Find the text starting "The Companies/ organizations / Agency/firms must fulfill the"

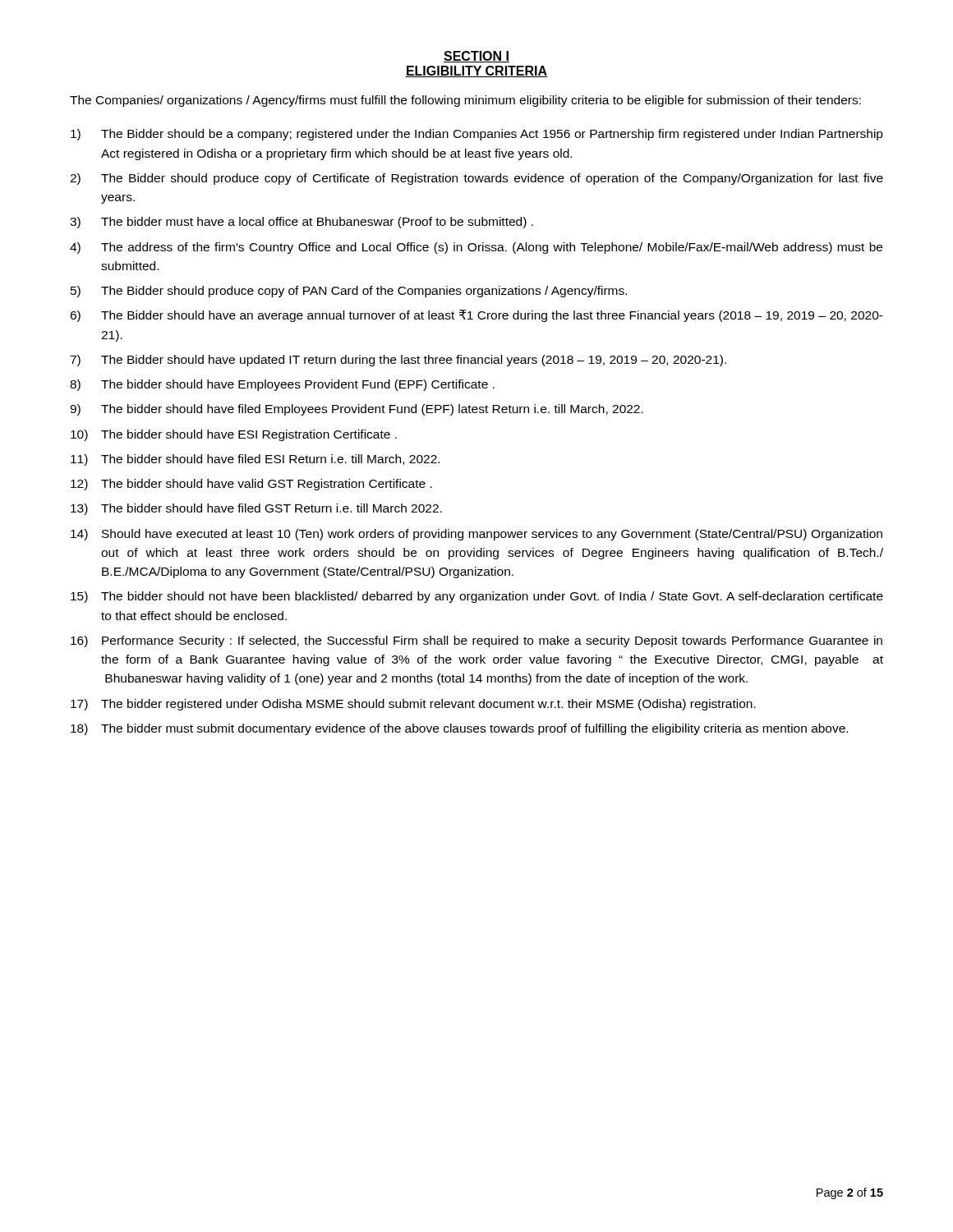466,100
